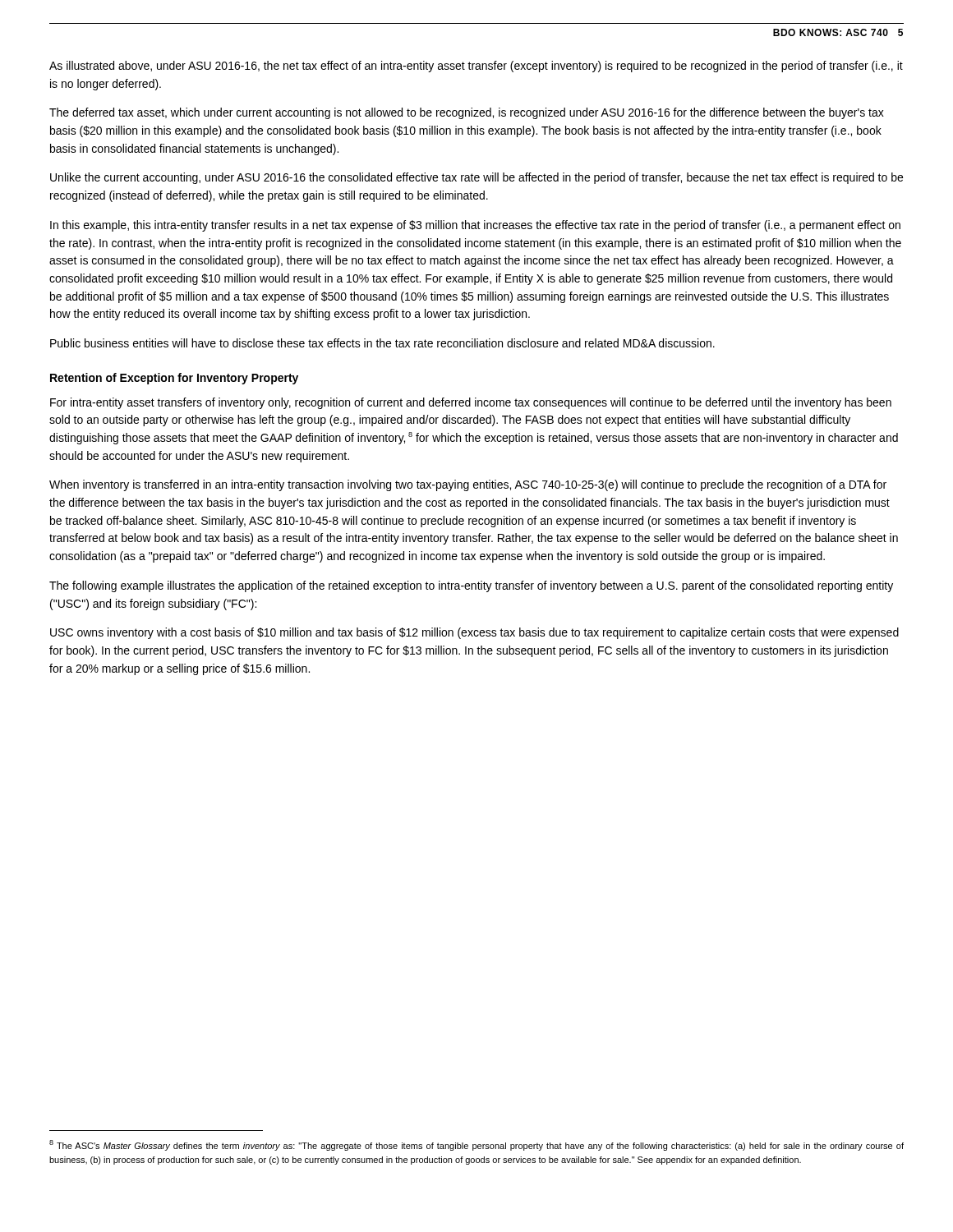953x1232 pixels.
Task: Find the text block that reads "When inventory is transferred in an intra-entity"
Action: (x=474, y=521)
